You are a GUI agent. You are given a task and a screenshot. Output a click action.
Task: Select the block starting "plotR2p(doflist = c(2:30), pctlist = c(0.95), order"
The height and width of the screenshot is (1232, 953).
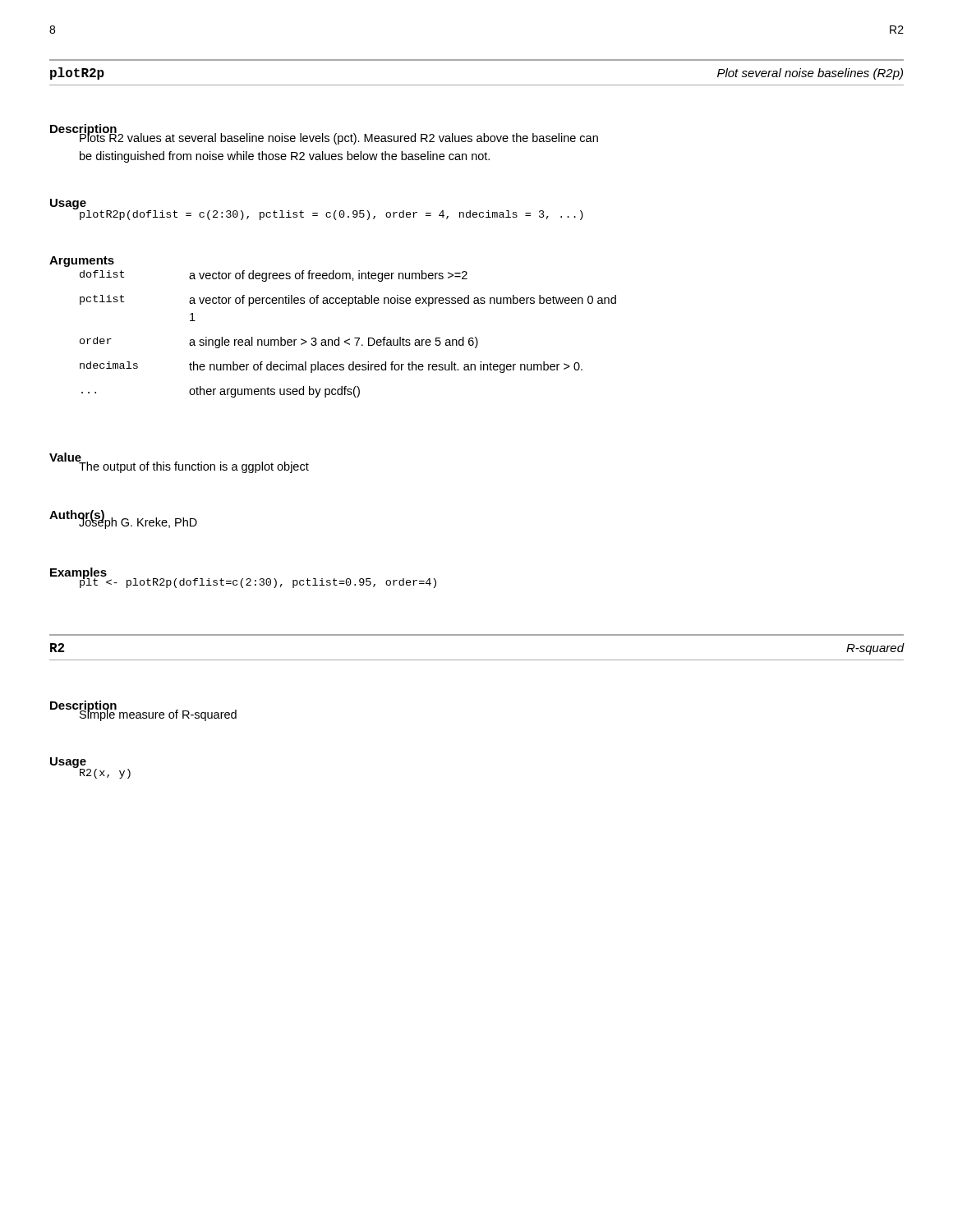pos(491,215)
